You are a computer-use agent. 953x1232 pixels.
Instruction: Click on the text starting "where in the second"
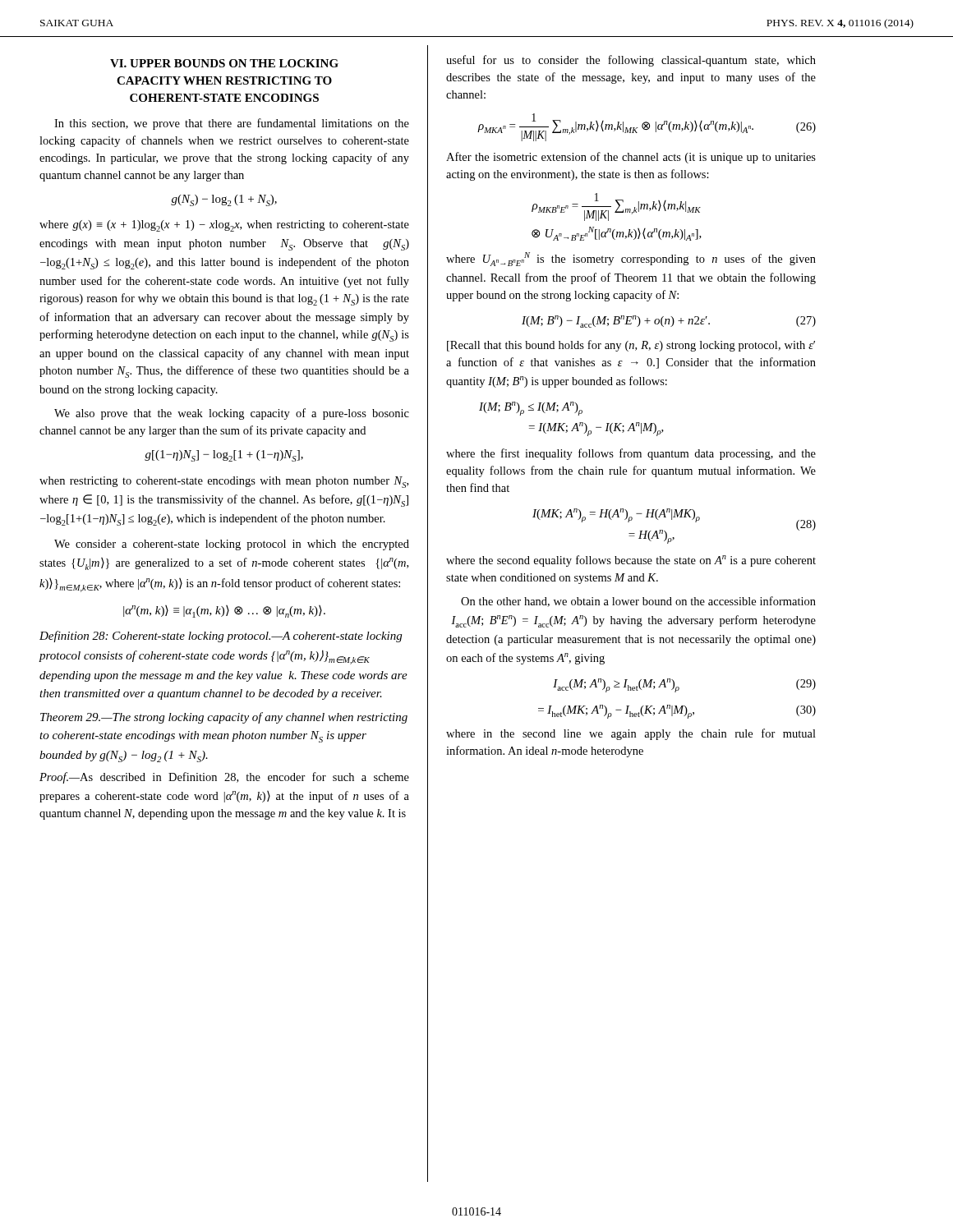(x=631, y=742)
